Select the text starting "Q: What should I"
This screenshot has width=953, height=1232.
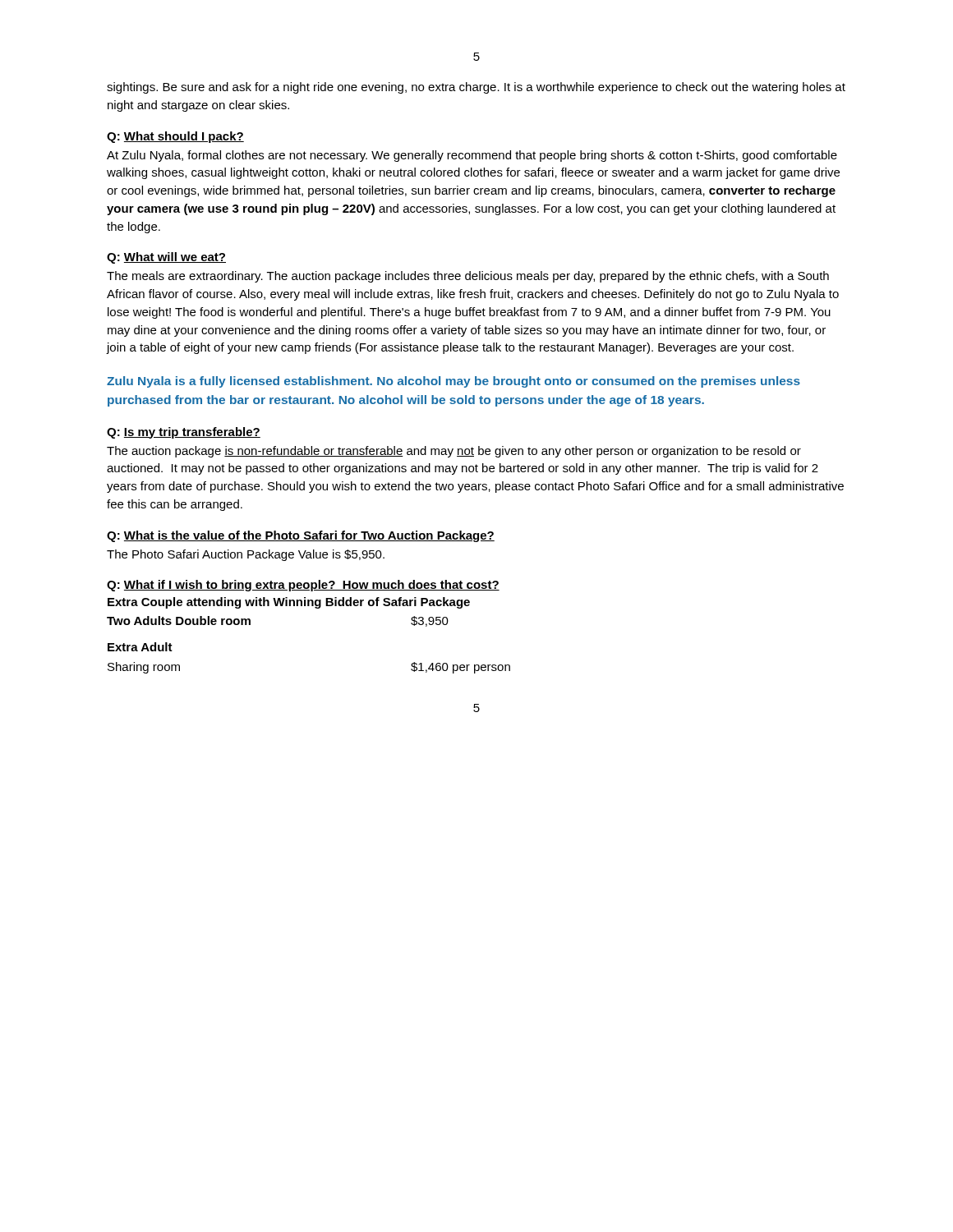click(175, 136)
